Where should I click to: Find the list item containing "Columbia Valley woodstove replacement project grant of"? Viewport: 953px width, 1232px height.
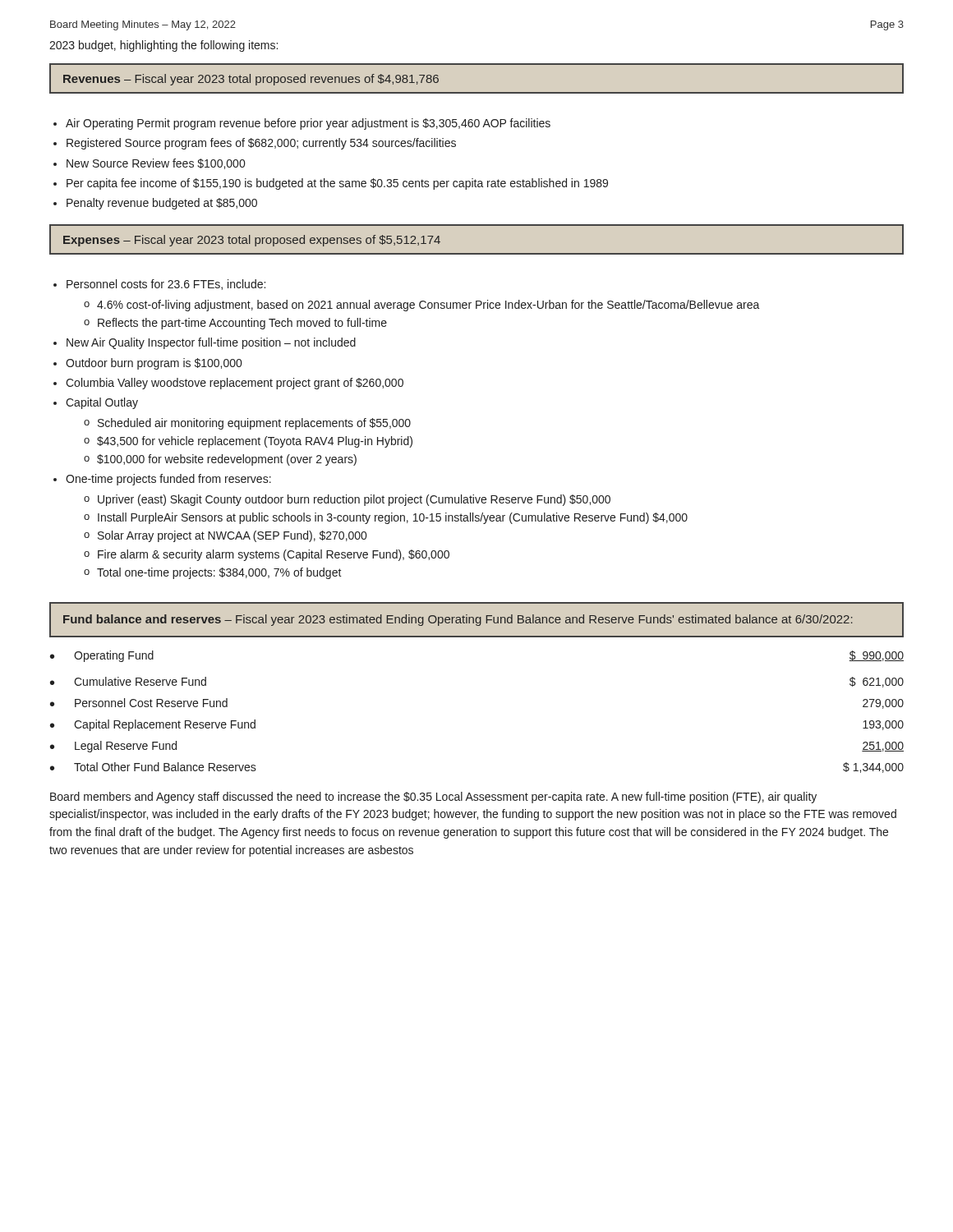tap(235, 383)
